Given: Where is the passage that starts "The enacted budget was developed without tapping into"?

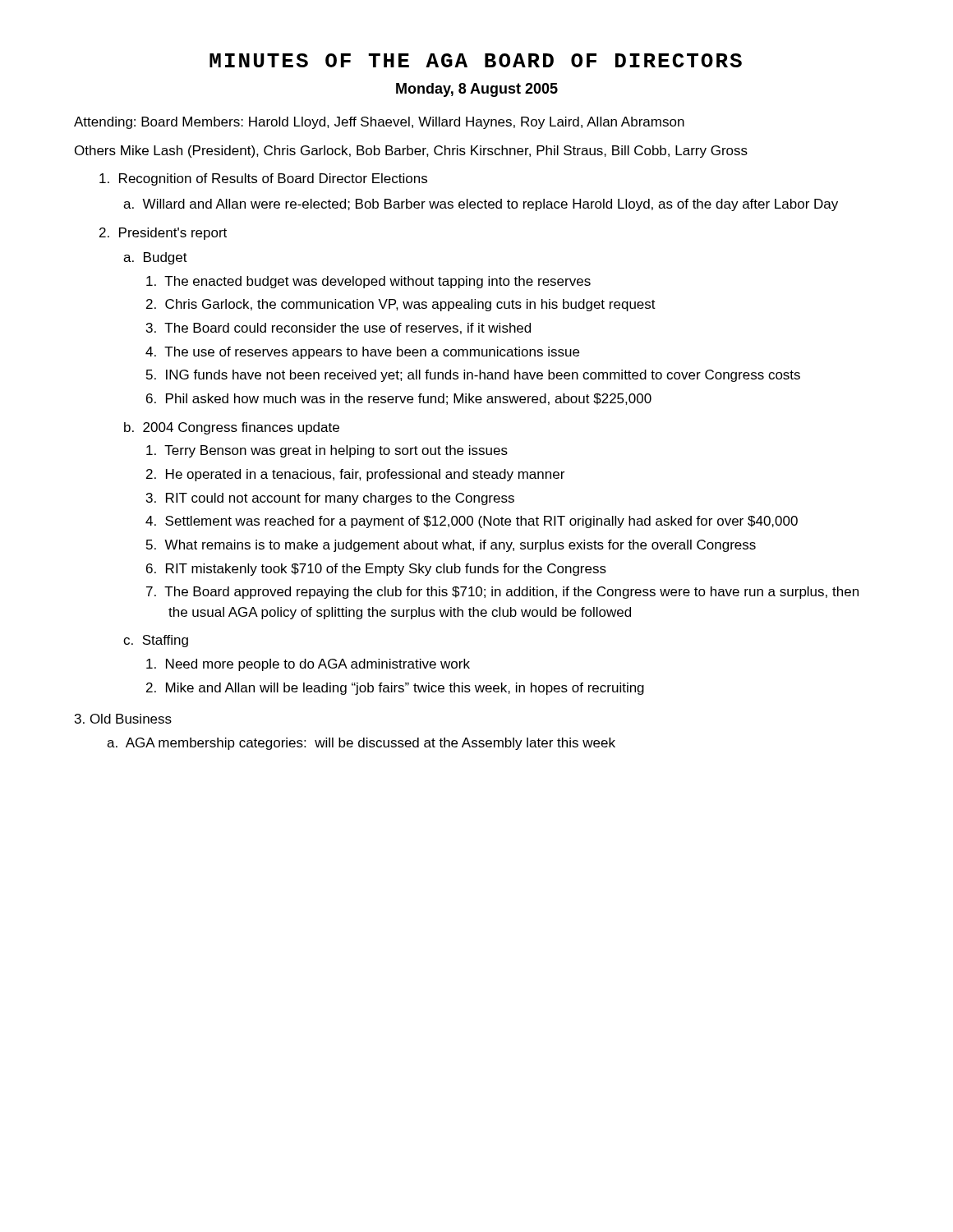Looking at the screenshot, I should coord(368,281).
